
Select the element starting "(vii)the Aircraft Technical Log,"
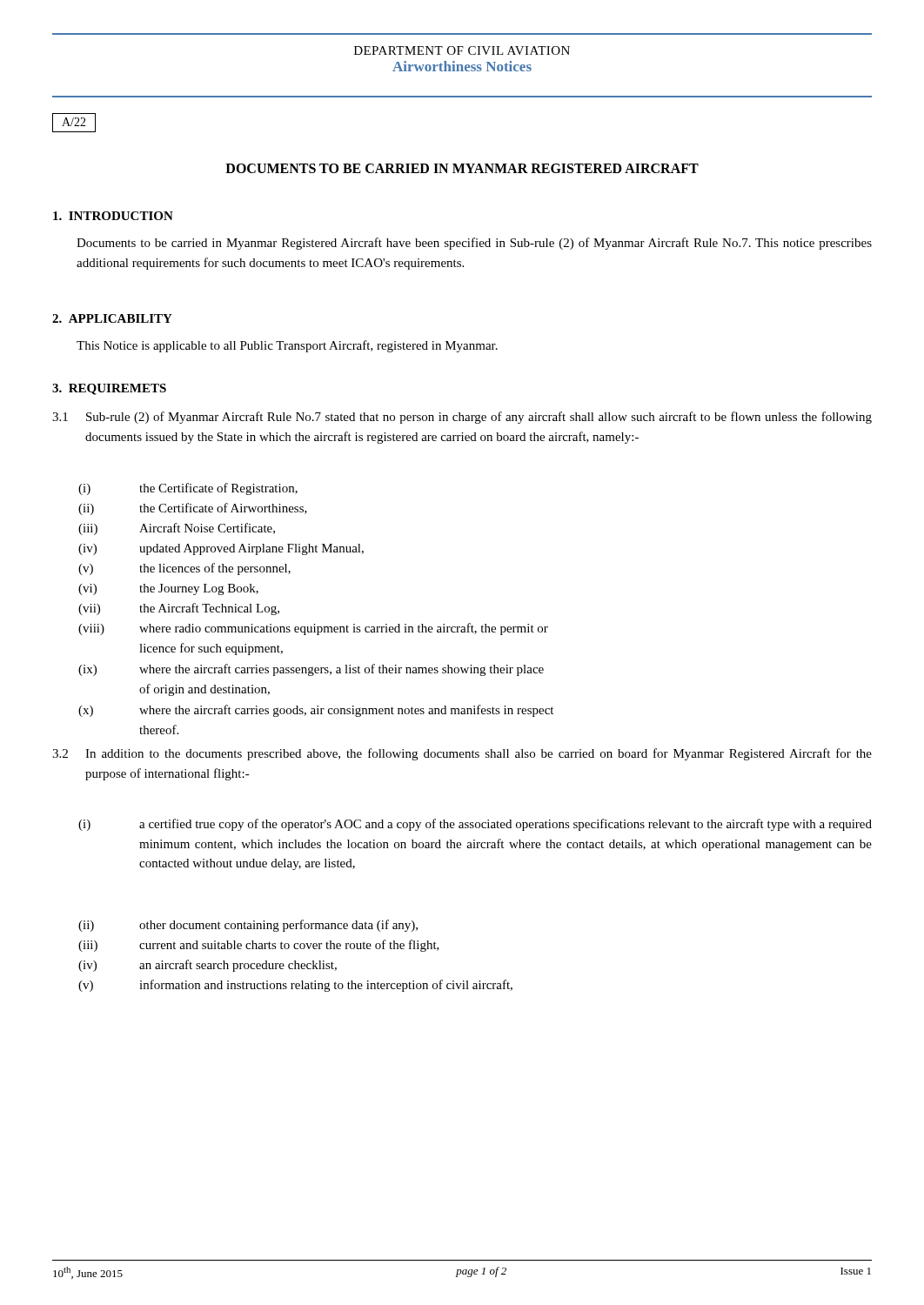[179, 609]
